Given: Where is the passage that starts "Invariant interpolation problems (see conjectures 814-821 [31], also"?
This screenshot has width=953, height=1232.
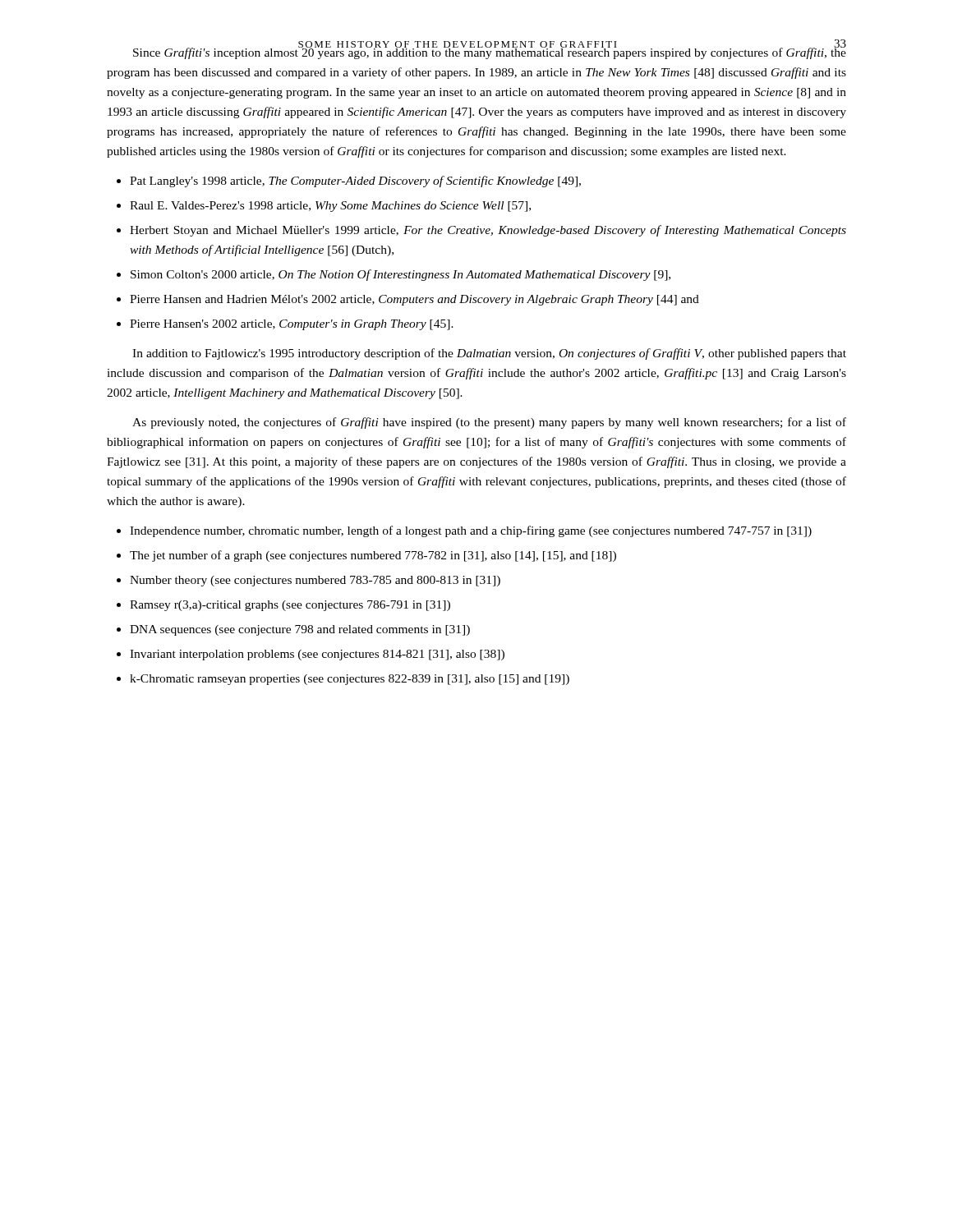Looking at the screenshot, I should click(x=317, y=654).
